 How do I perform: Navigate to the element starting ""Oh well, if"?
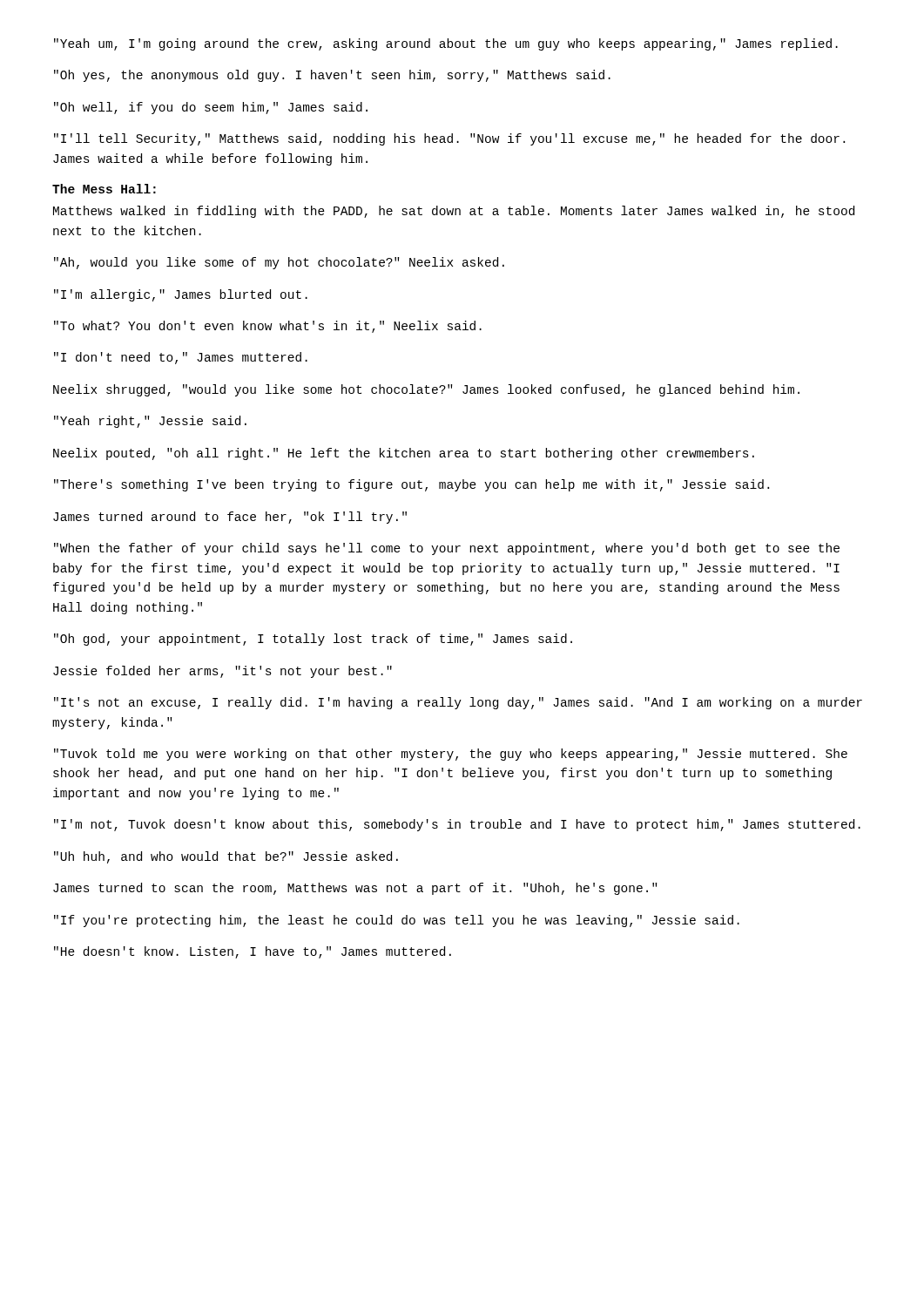[x=211, y=108]
